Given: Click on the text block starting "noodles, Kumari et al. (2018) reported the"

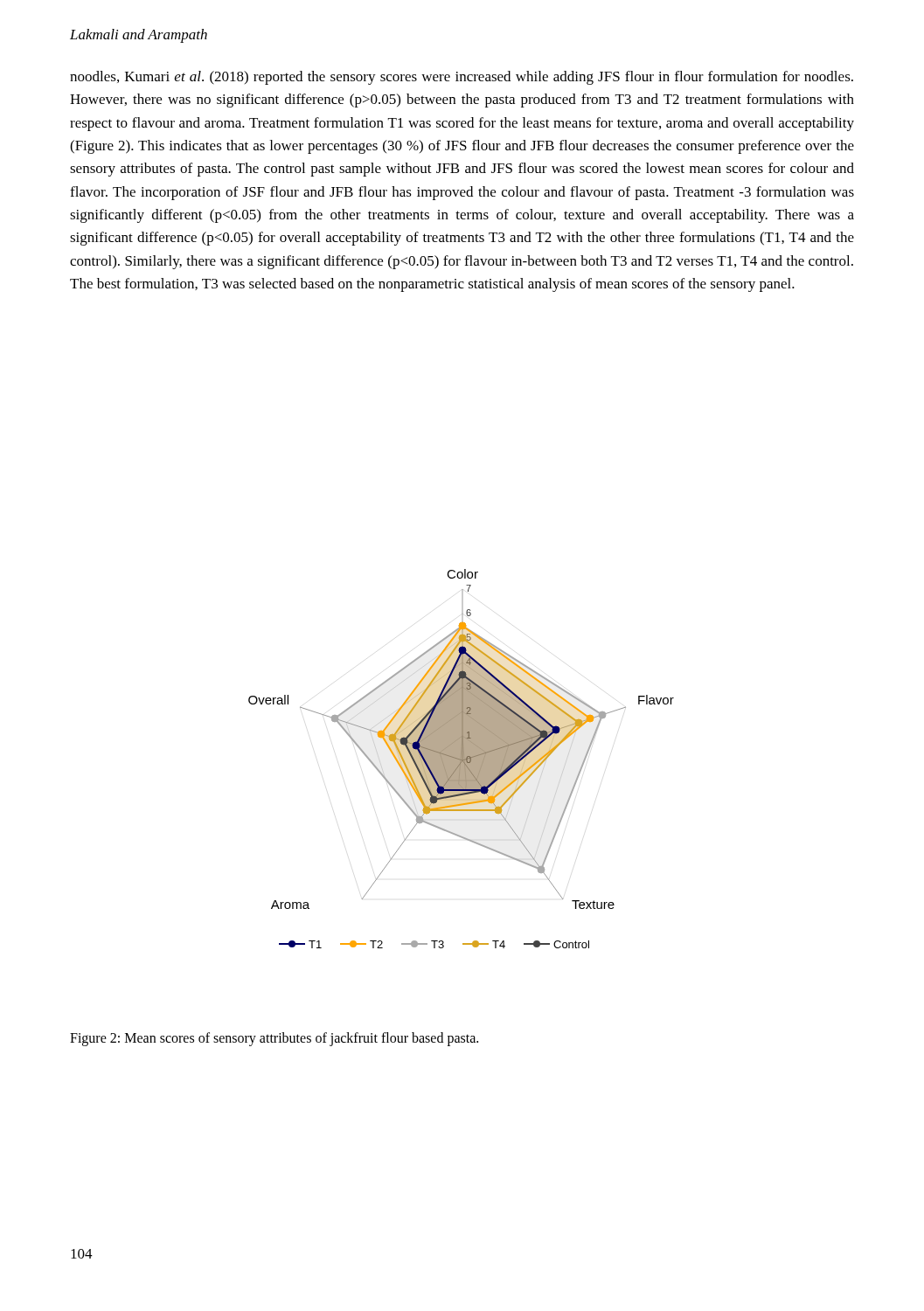Looking at the screenshot, I should coord(462,181).
